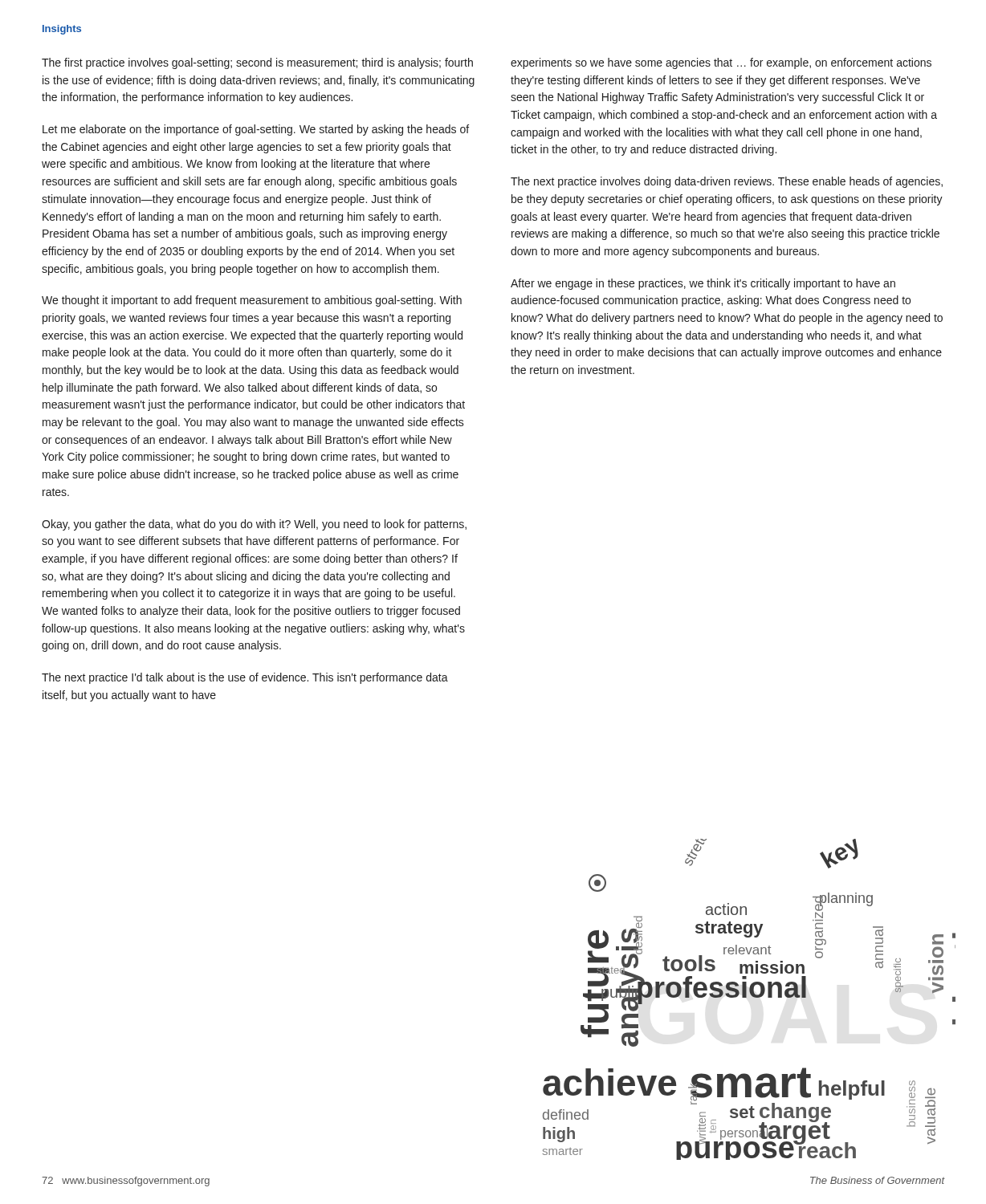
Task: Locate the text block with the text "The next practice involves doing data-driven"
Action: coord(727,216)
